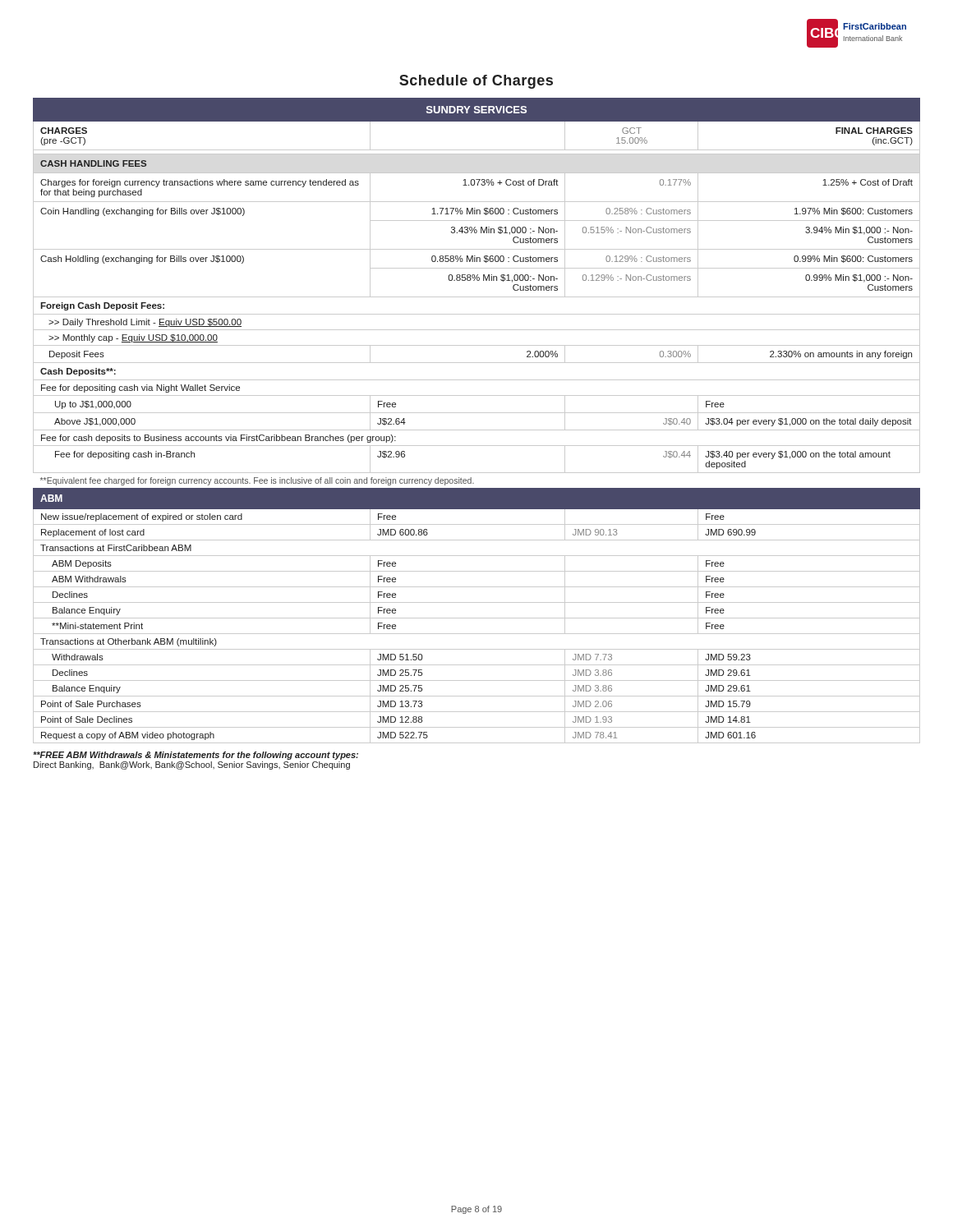Click a table
The width and height of the screenshot is (953, 1232).
[x=476, y=420]
